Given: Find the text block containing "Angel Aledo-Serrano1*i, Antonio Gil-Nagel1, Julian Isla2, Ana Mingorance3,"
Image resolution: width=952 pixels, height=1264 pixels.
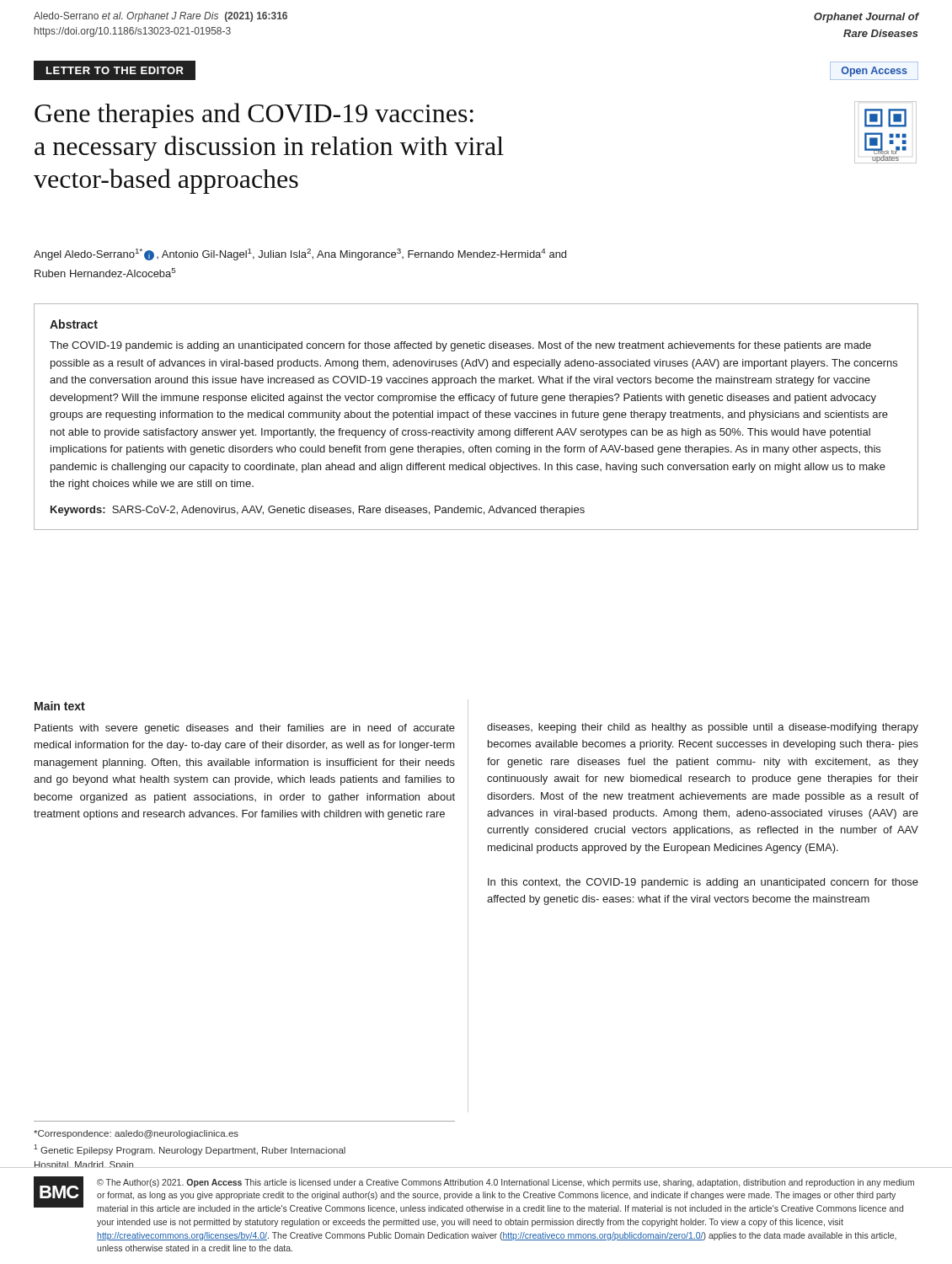Looking at the screenshot, I should click(x=300, y=263).
